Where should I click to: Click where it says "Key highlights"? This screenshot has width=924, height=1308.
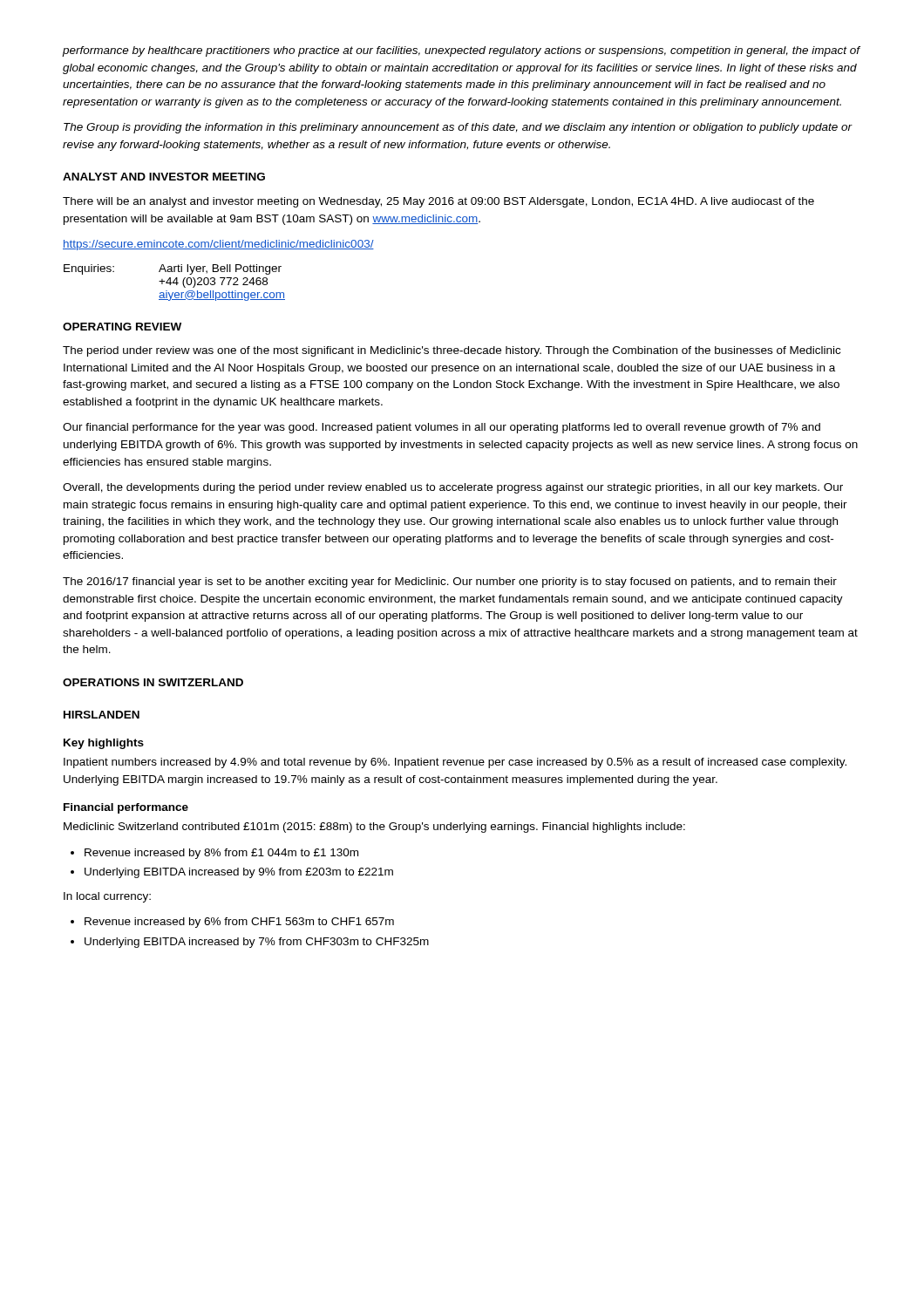point(104,744)
